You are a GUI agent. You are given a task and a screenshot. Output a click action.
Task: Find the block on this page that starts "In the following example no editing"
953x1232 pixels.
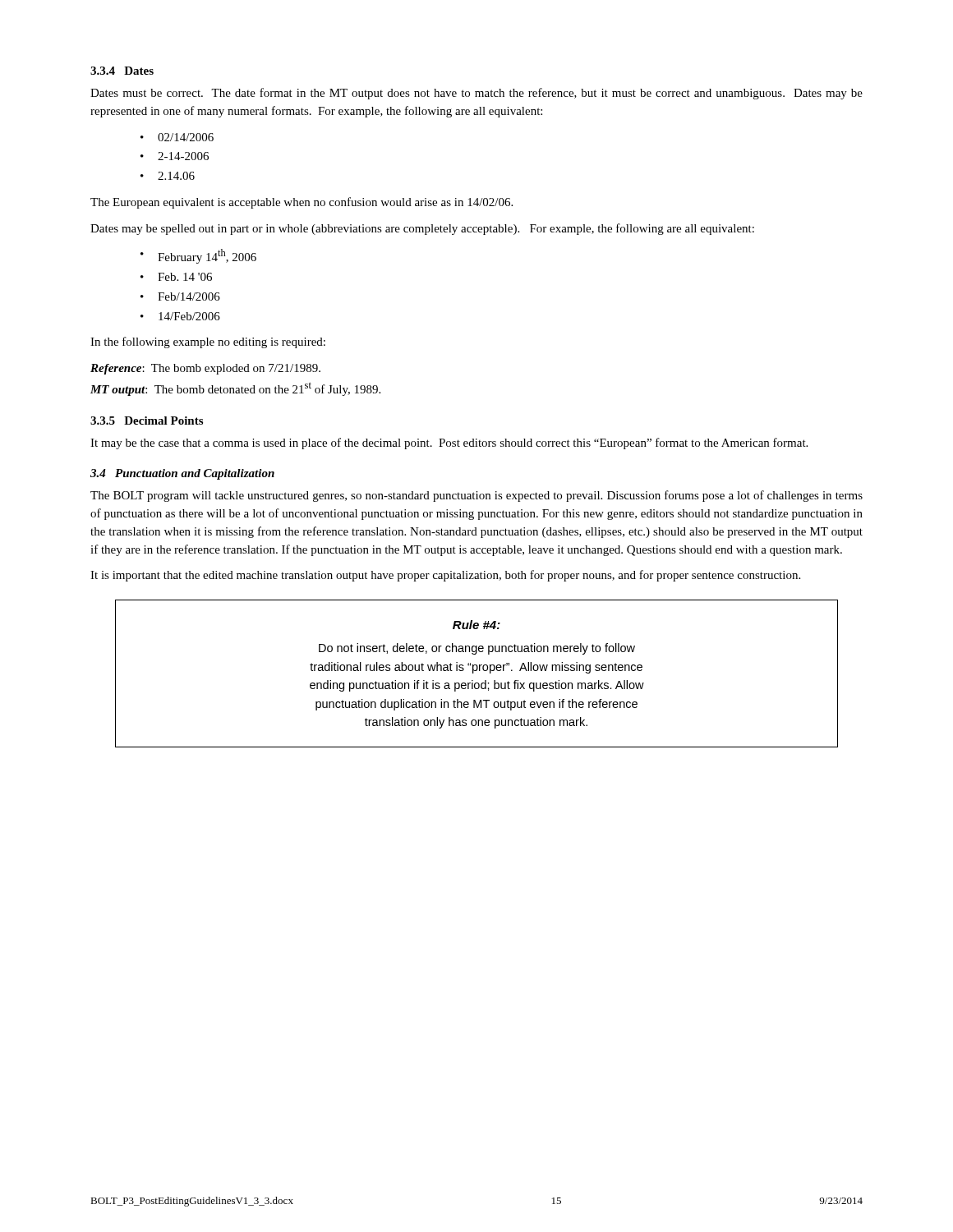[x=208, y=342]
